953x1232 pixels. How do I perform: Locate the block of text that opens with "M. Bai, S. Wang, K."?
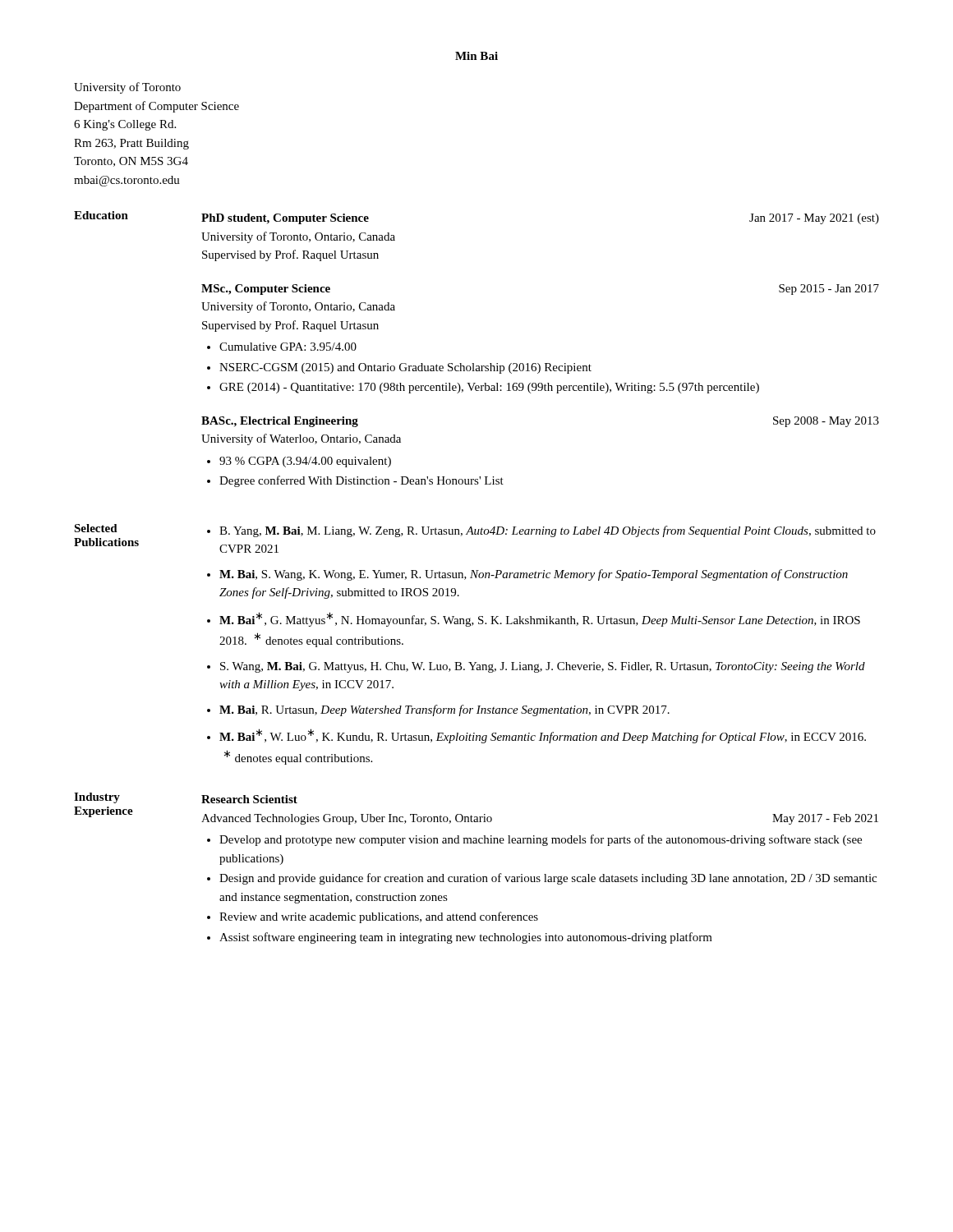click(x=534, y=583)
